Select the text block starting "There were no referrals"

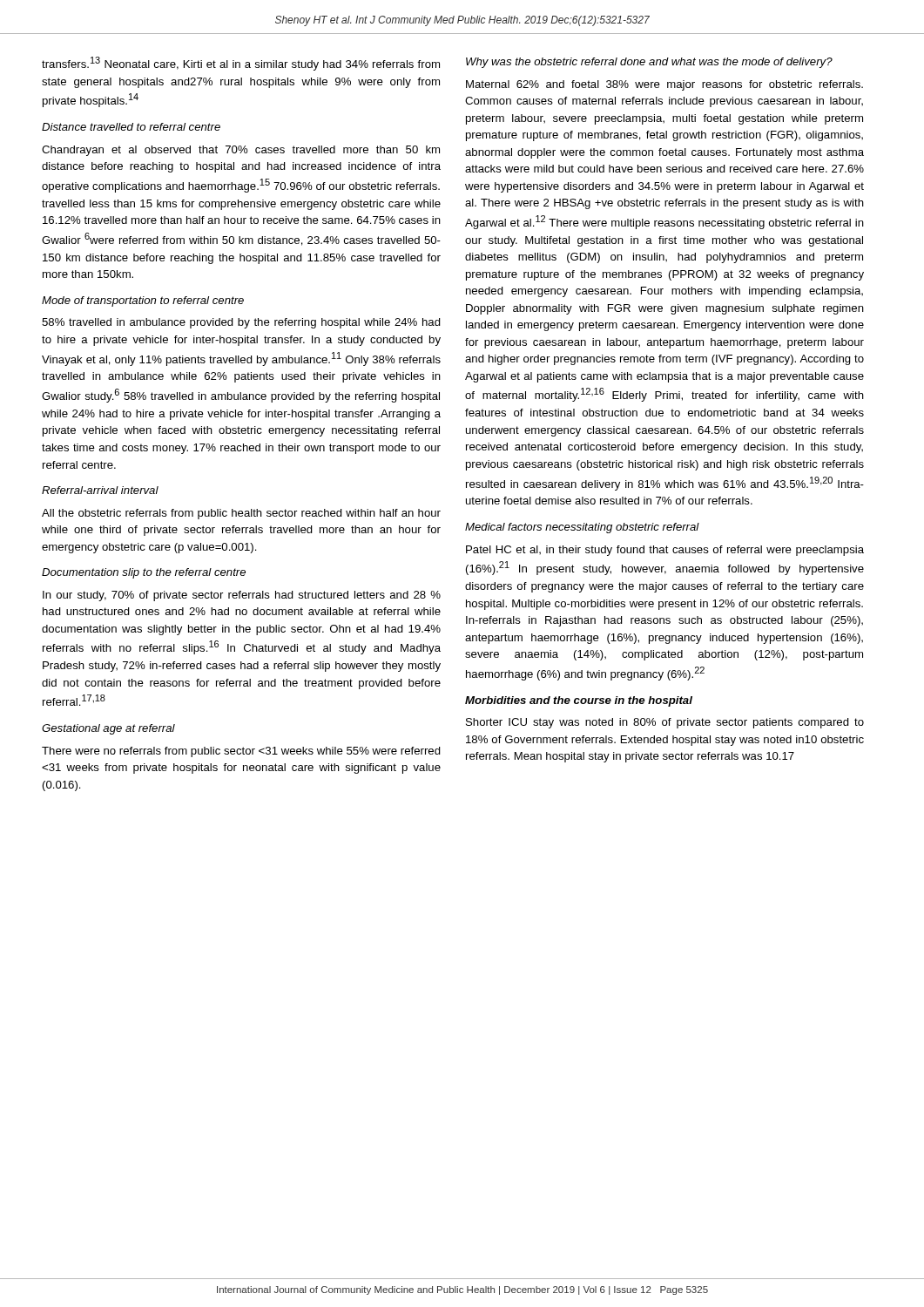[241, 768]
